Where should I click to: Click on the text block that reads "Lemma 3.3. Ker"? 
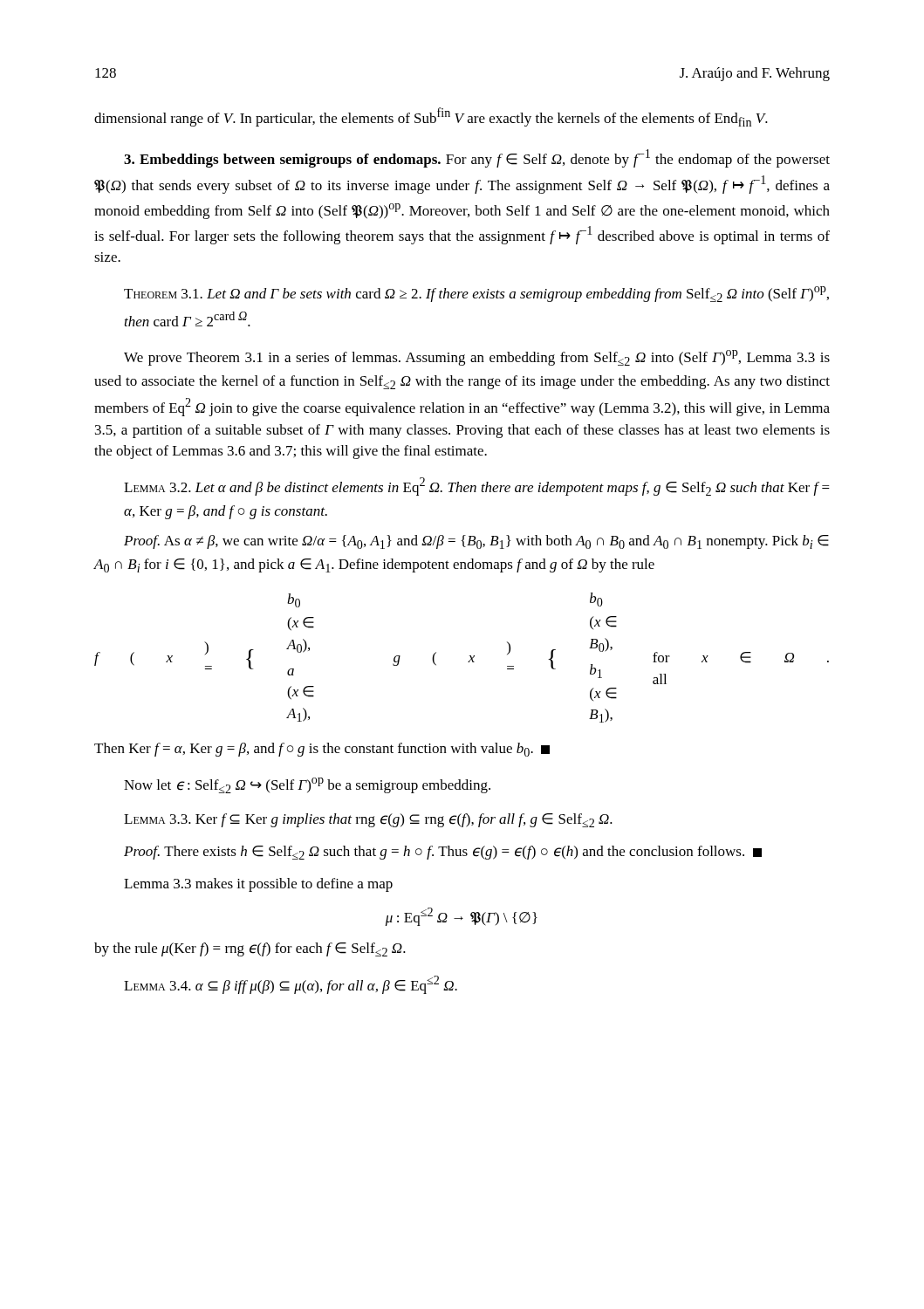coord(477,820)
